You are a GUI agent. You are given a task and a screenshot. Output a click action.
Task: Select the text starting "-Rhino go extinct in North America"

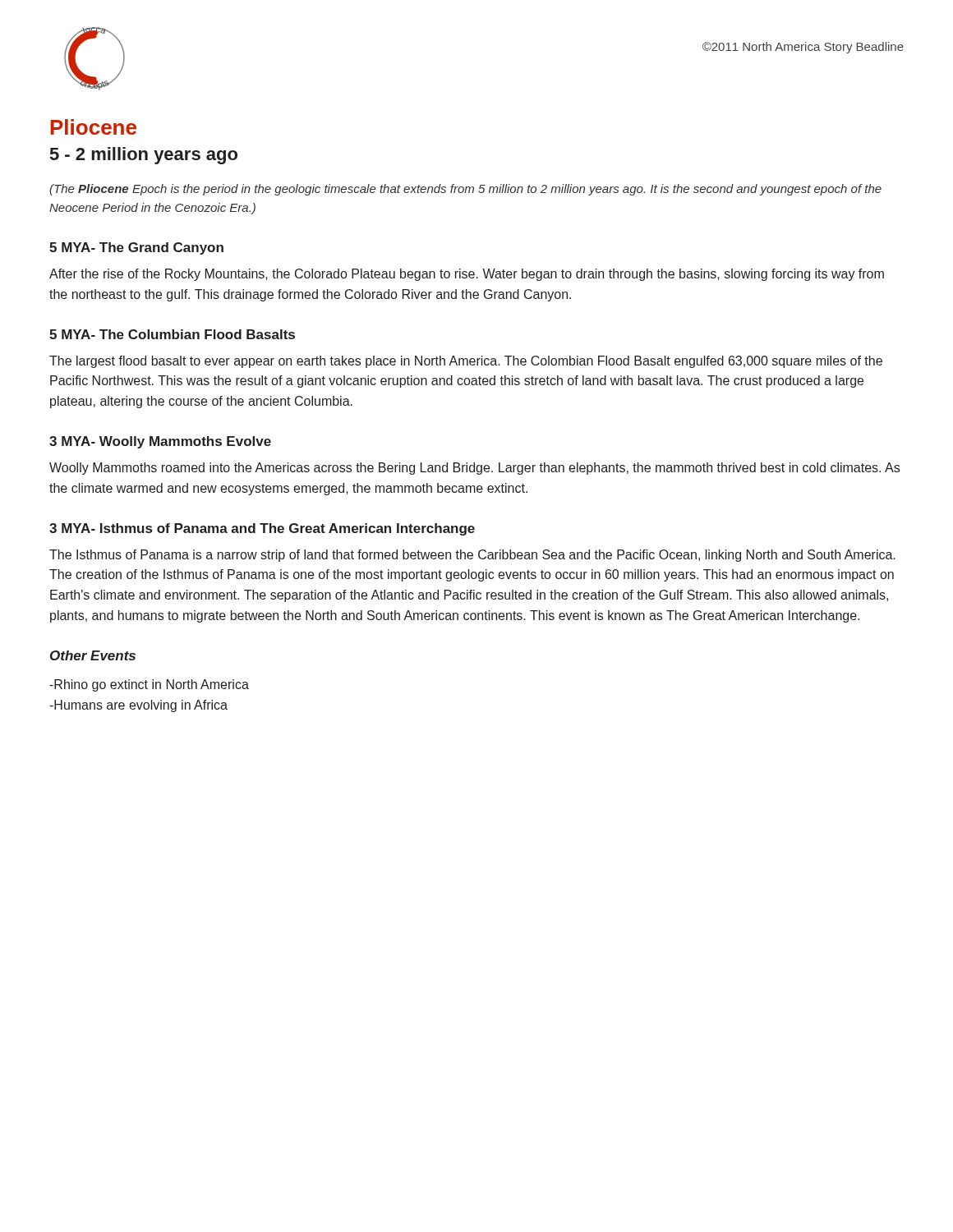tap(149, 684)
